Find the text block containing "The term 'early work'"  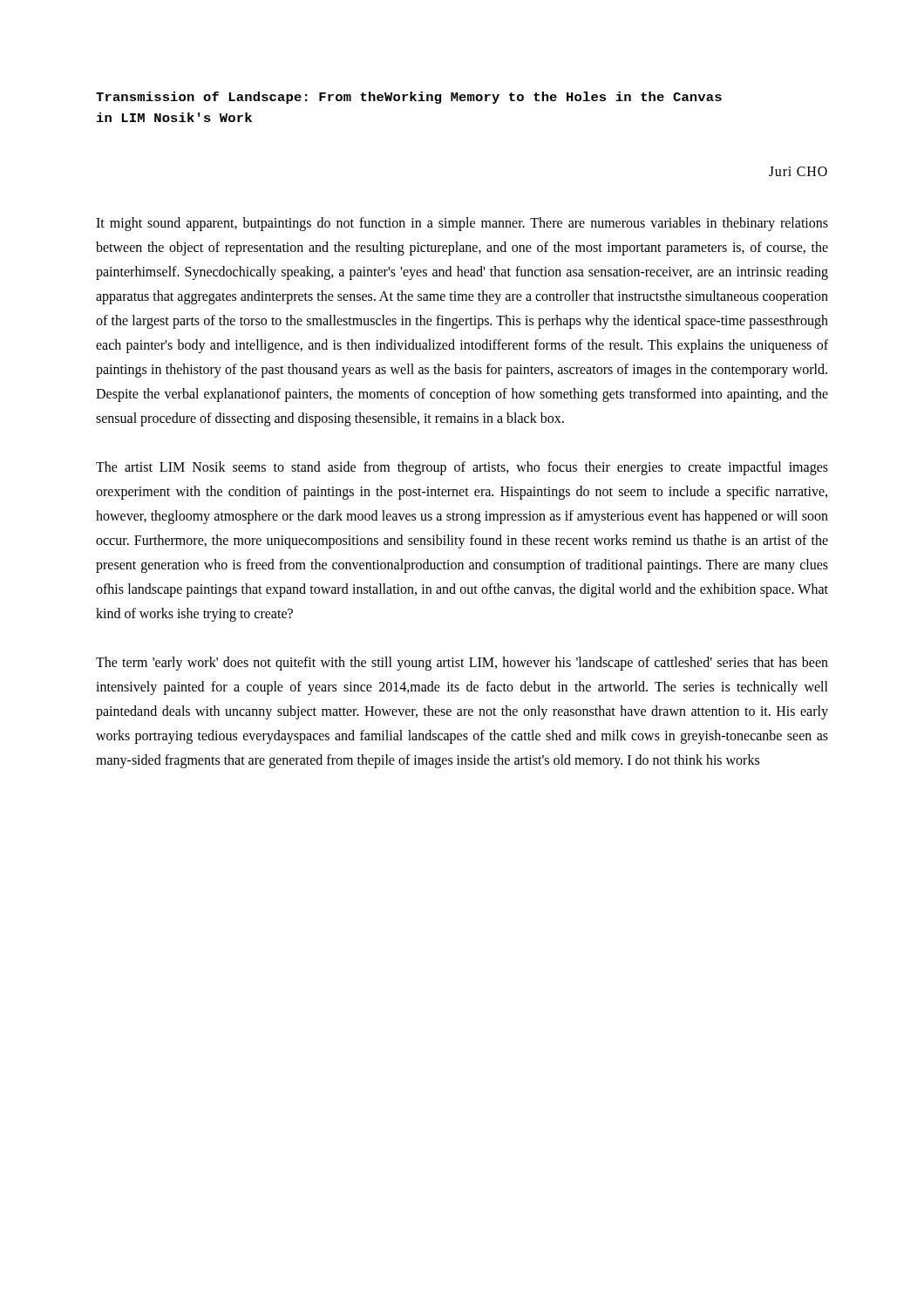tap(462, 711)
